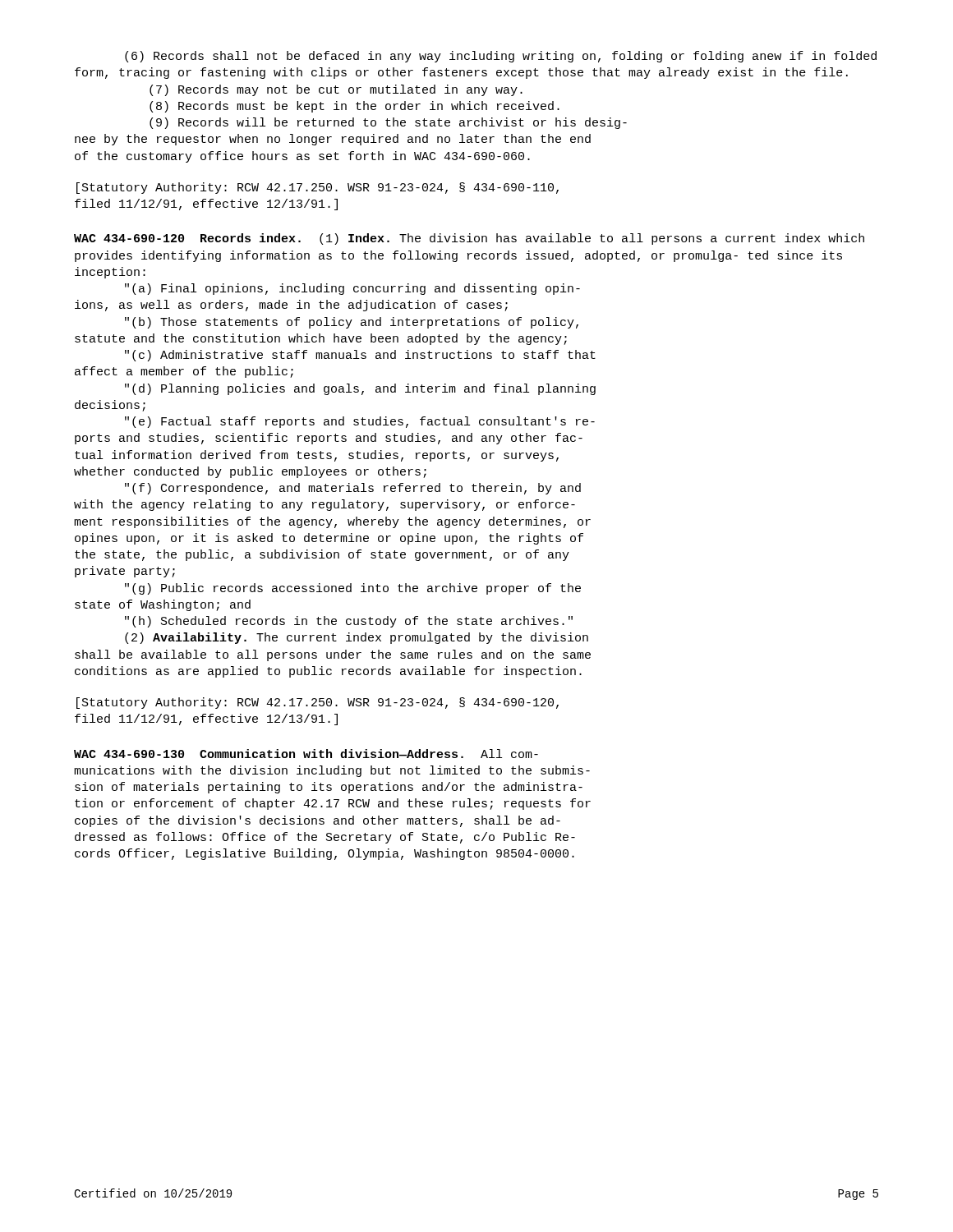Image resolution: width=953 pixels, height=1232 pixels.
Task: Click on the text block that reads "WAC 434-690-120 Records index. (1)"
Action: pyautogui.click(x=476, y=456)
